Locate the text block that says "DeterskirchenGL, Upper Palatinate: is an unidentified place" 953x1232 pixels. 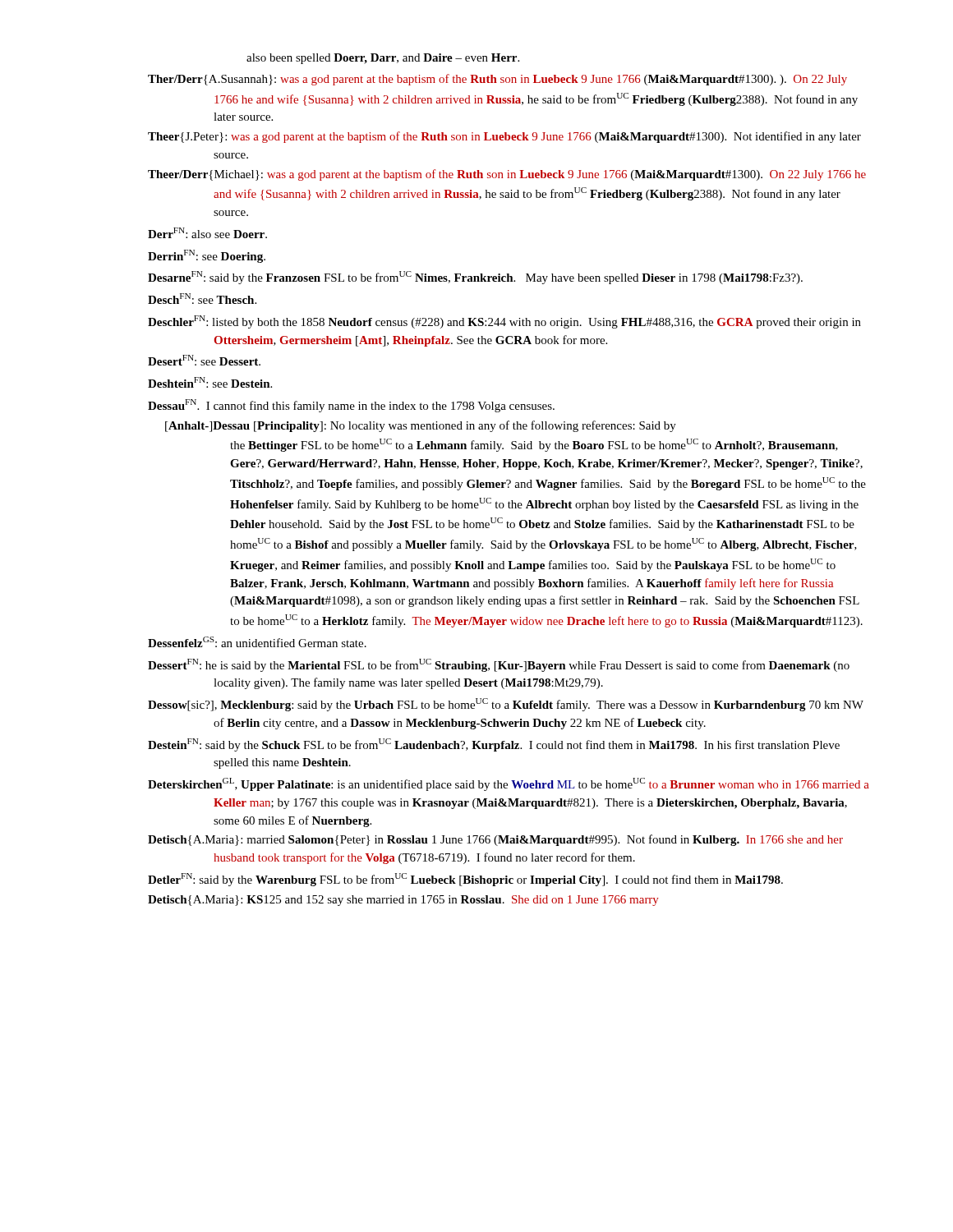508,801
